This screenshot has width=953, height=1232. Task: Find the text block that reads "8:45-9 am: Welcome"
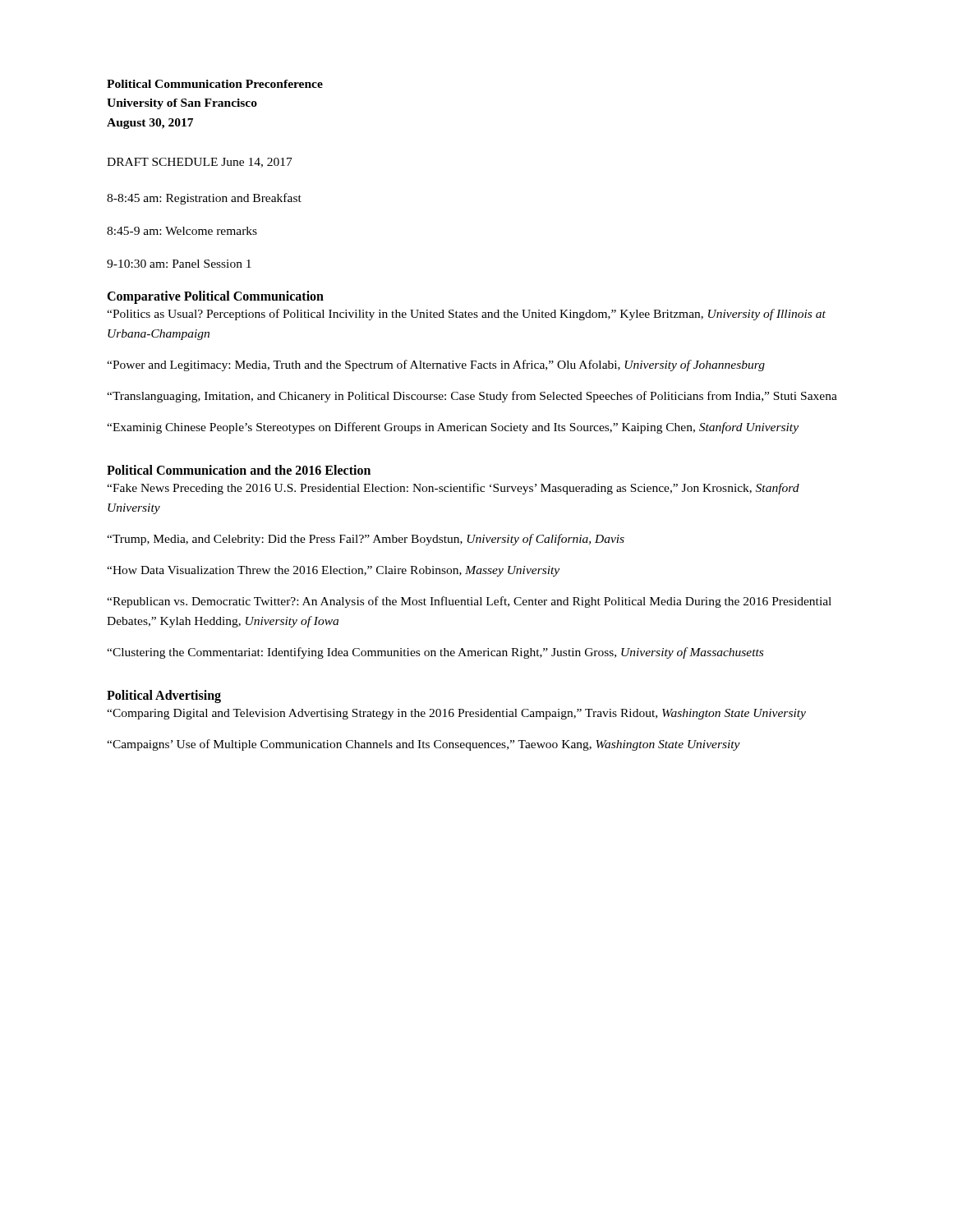(x=182, y=230)
